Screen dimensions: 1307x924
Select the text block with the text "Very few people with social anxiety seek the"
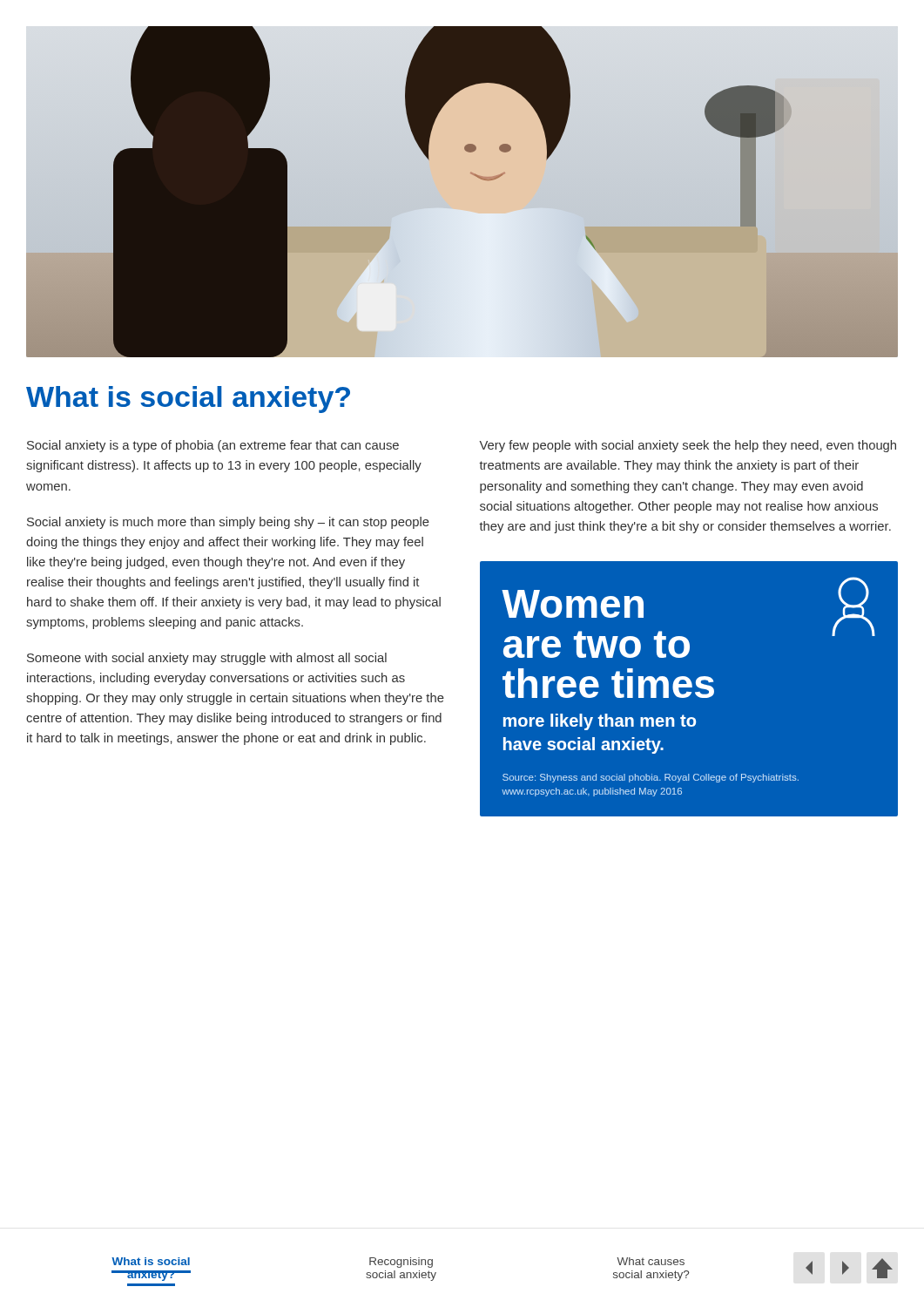click(688, 486)
